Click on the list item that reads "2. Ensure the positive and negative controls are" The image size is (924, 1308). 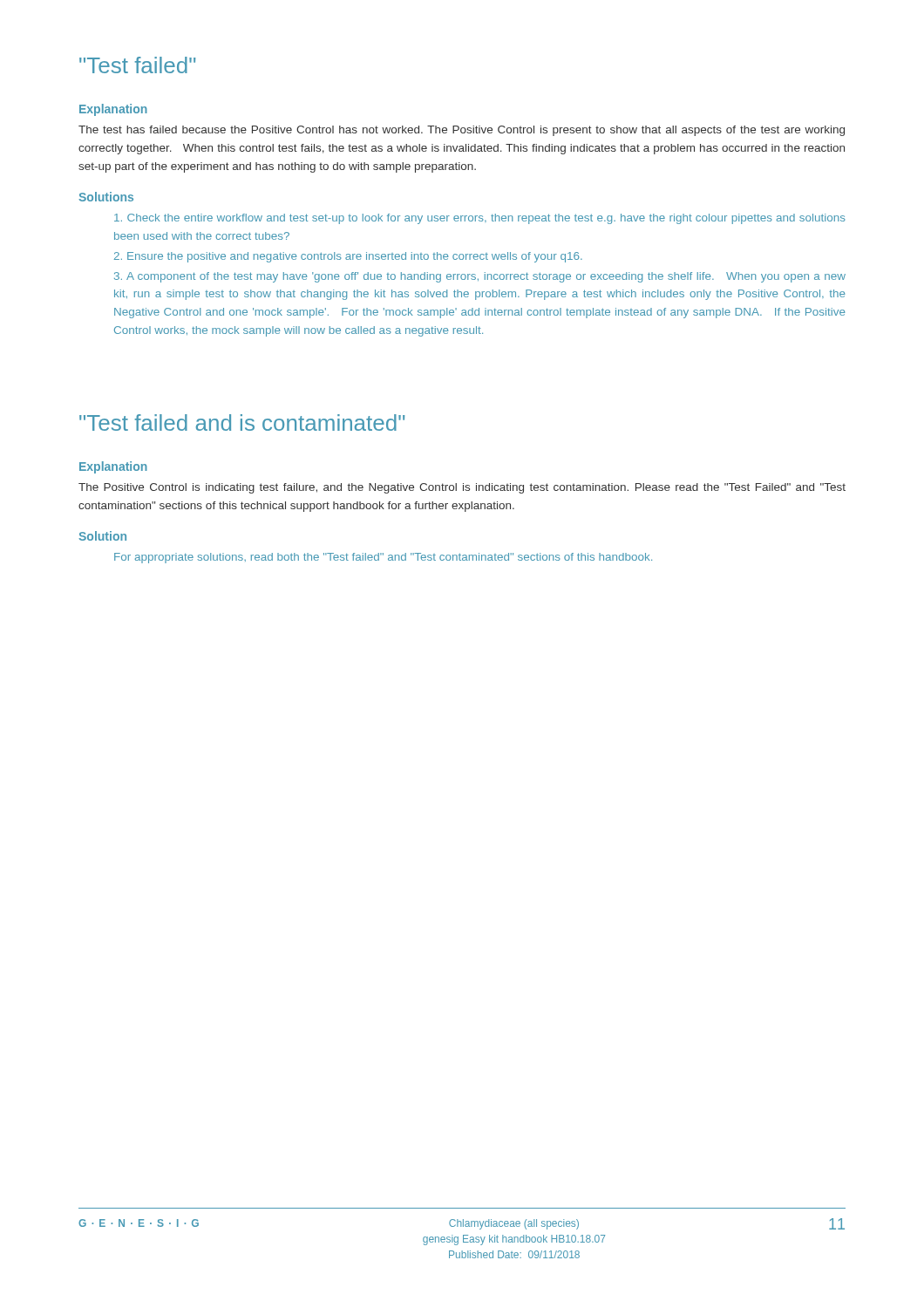[x=348, y=256]
